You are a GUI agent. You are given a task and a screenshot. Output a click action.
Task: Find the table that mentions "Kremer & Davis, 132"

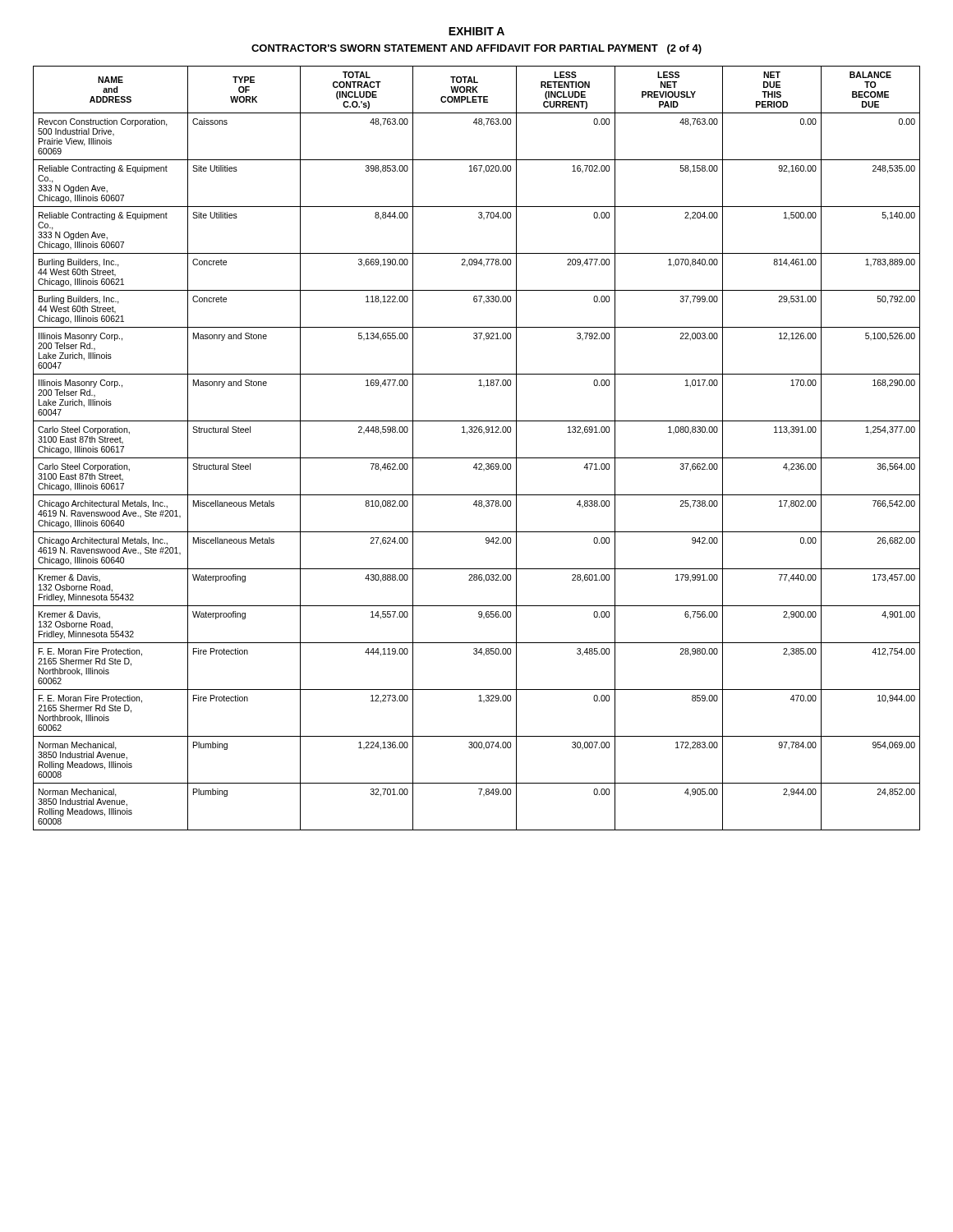pos(476,448)
